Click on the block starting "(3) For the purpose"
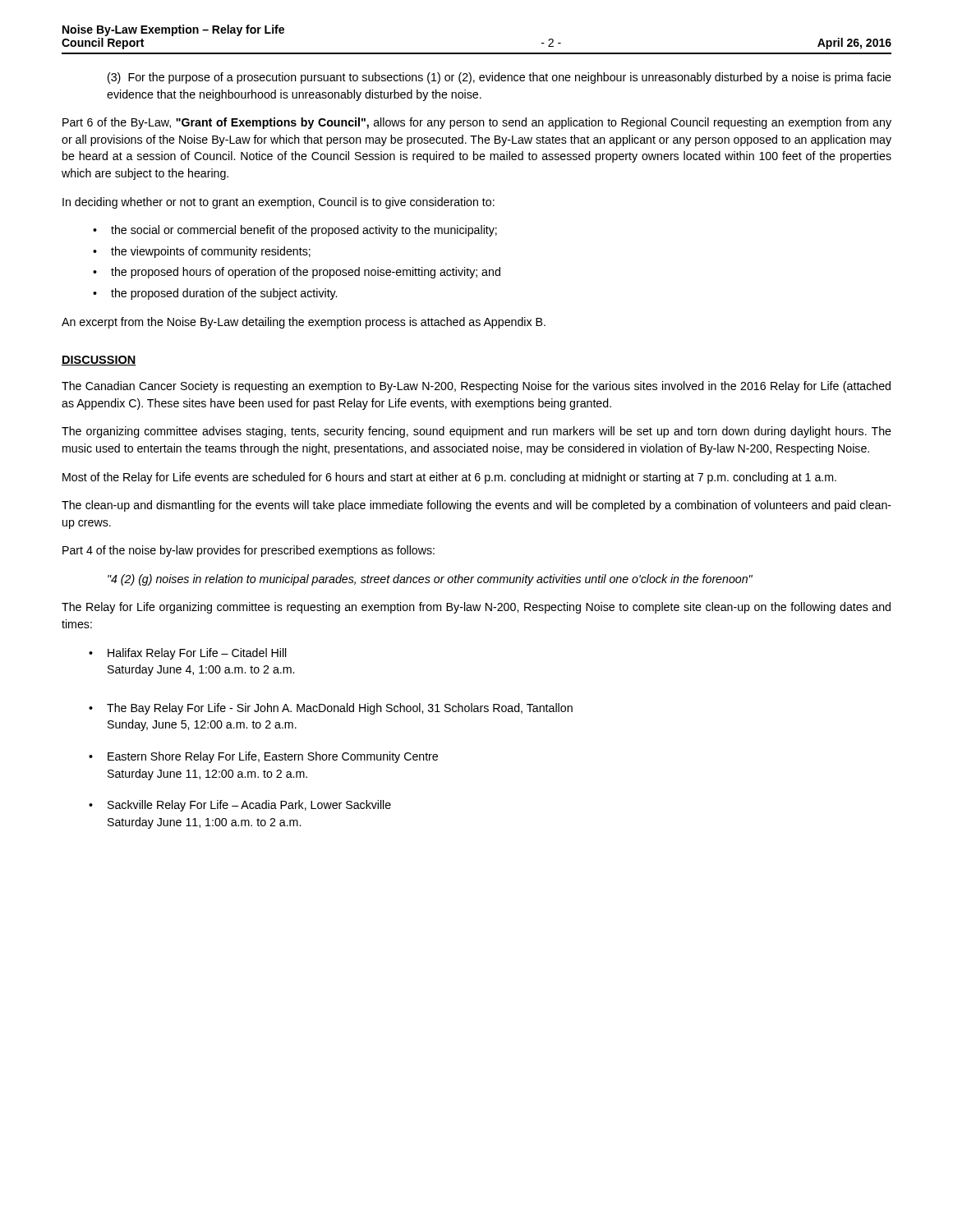The width and height of the screenshot is (953, 1232). pyautogui.click(x=499, y=86)
